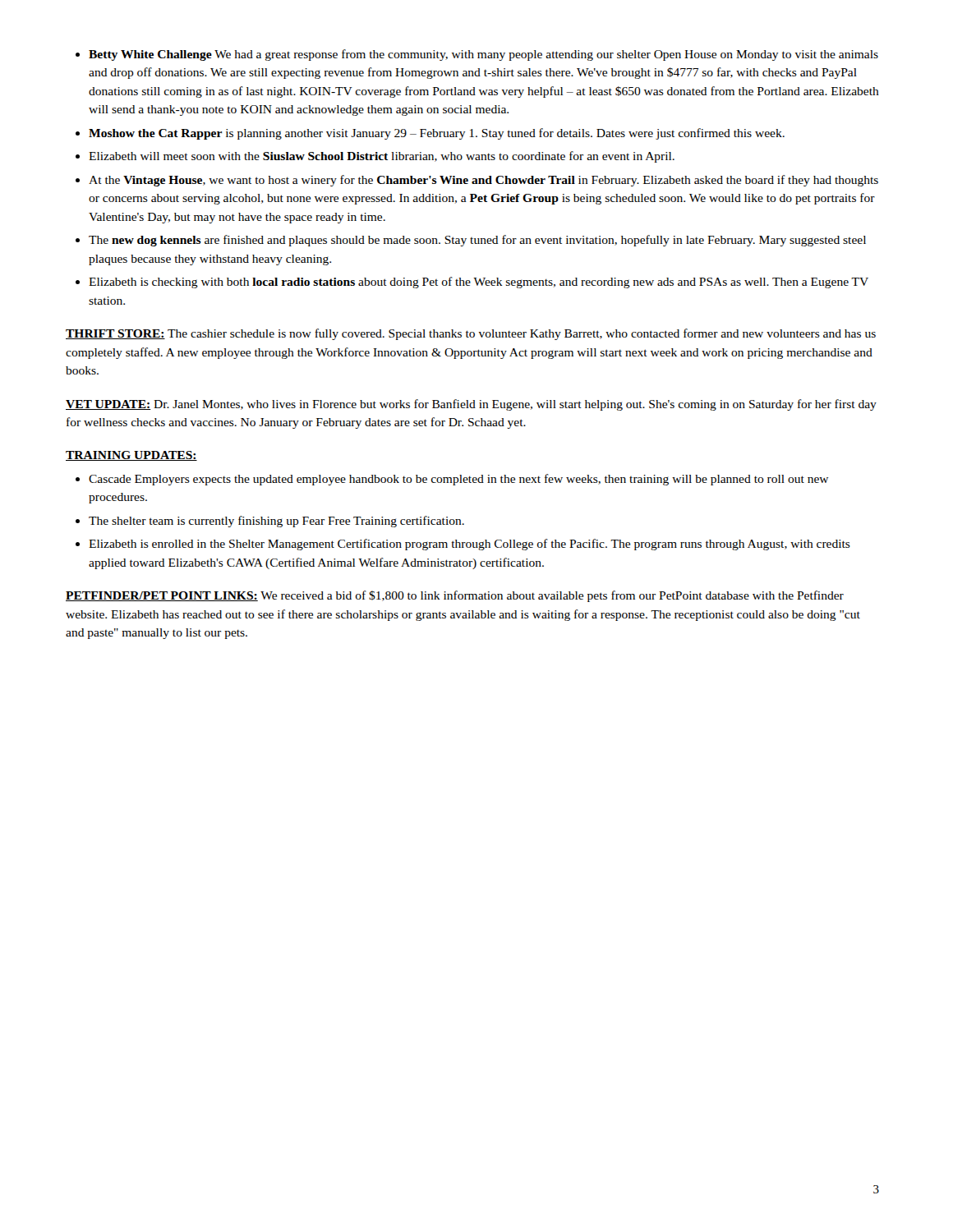Click on the text starting "VET UPDATE: Dr. Janel Montes, who lives"
953x1232 pixels.
471,413
